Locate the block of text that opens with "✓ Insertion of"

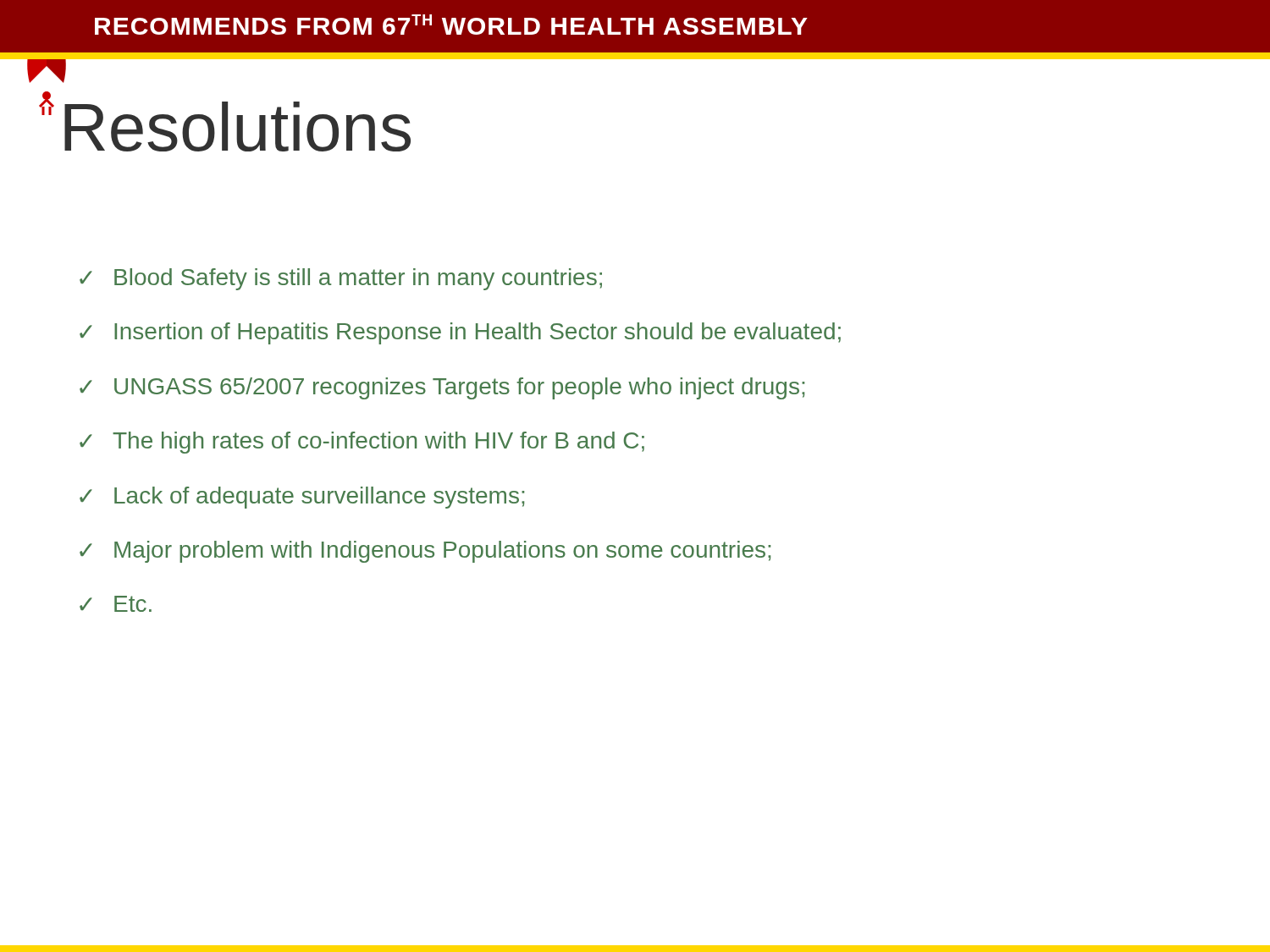coord(459,332)
